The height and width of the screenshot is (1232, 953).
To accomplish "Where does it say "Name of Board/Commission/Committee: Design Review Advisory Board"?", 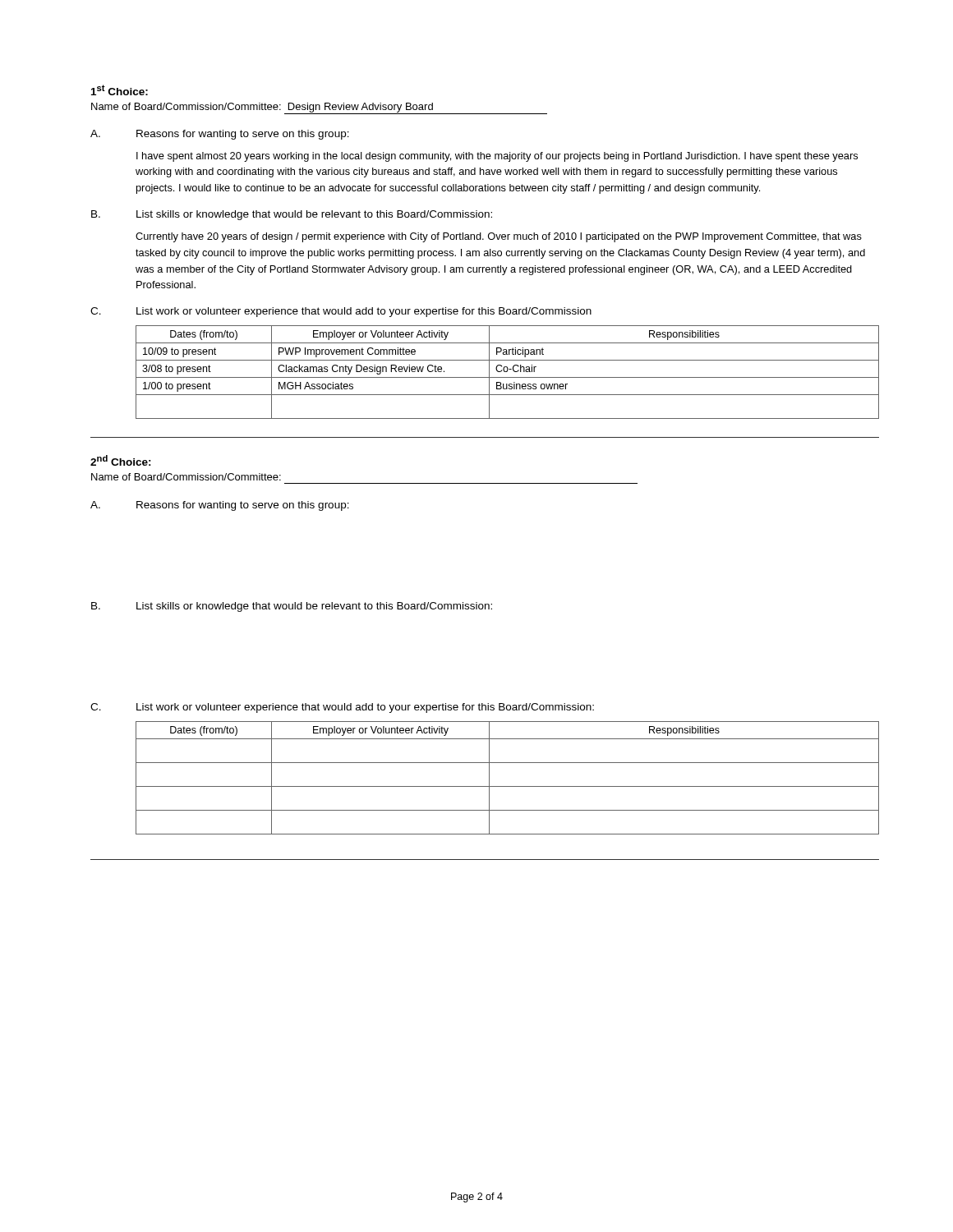I will [319, 107].
